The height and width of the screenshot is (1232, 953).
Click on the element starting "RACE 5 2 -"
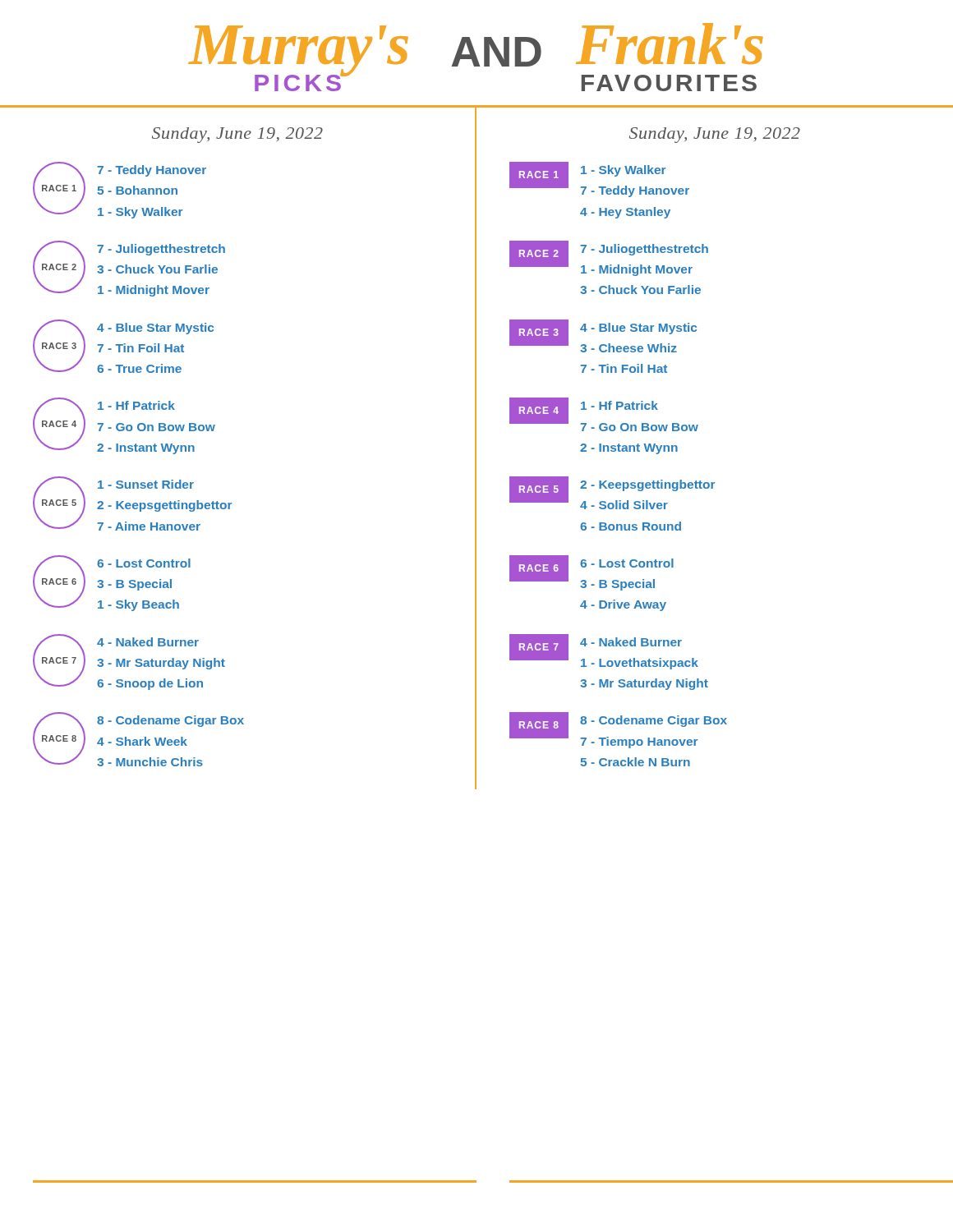pyautogui.click(x=612, y=505)
